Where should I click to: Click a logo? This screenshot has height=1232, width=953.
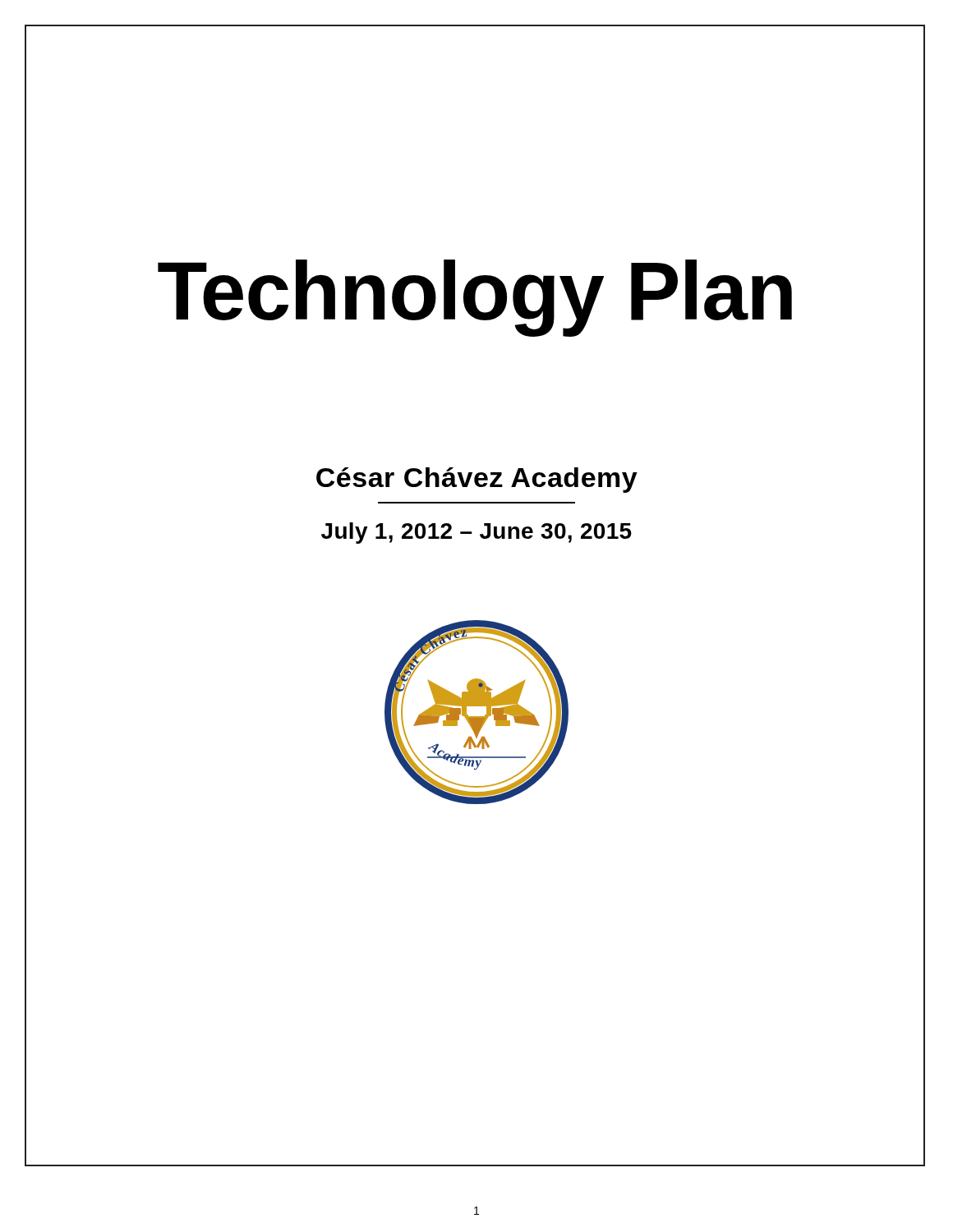click(476, 714)
